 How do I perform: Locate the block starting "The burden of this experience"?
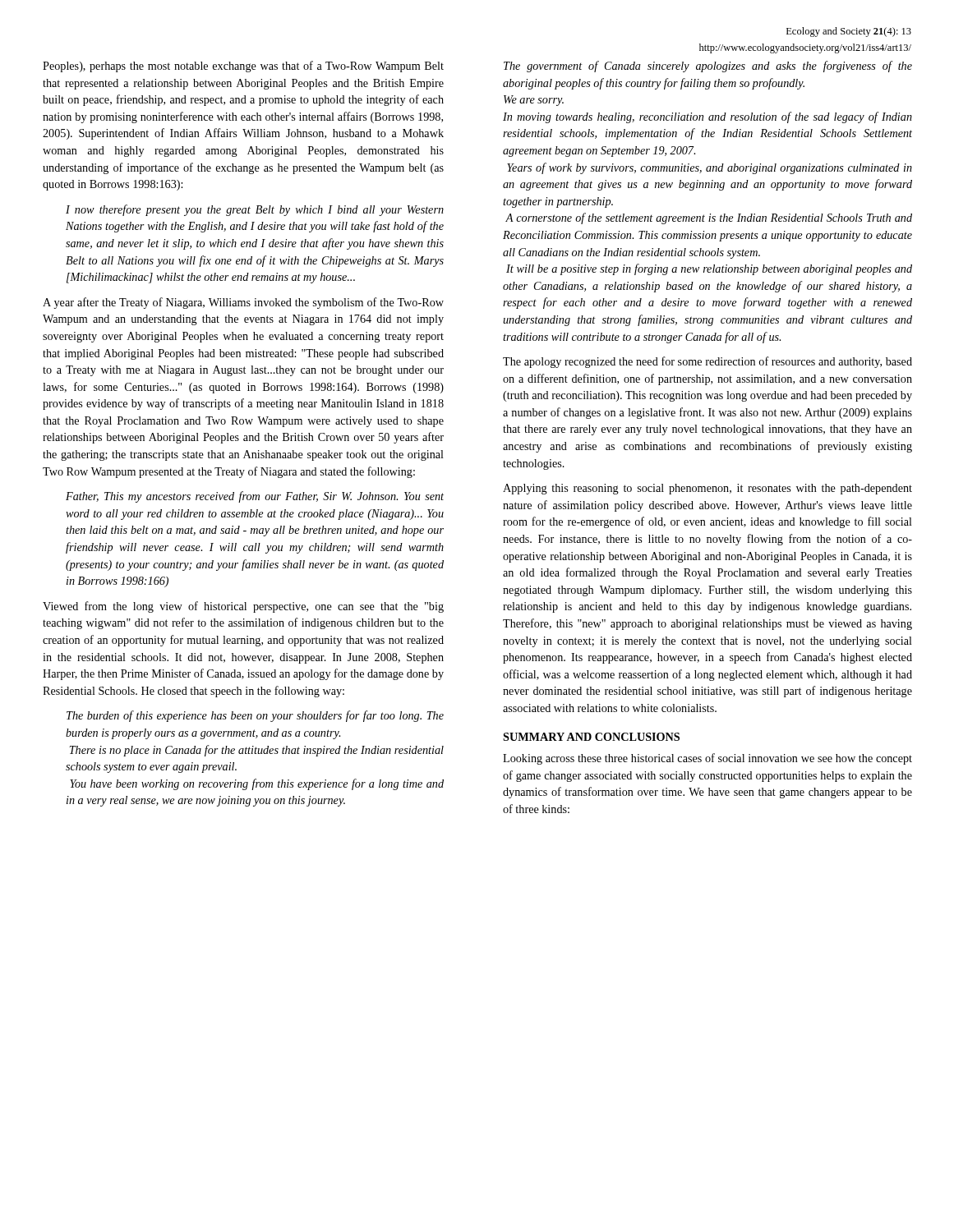(x=255, y=758)
